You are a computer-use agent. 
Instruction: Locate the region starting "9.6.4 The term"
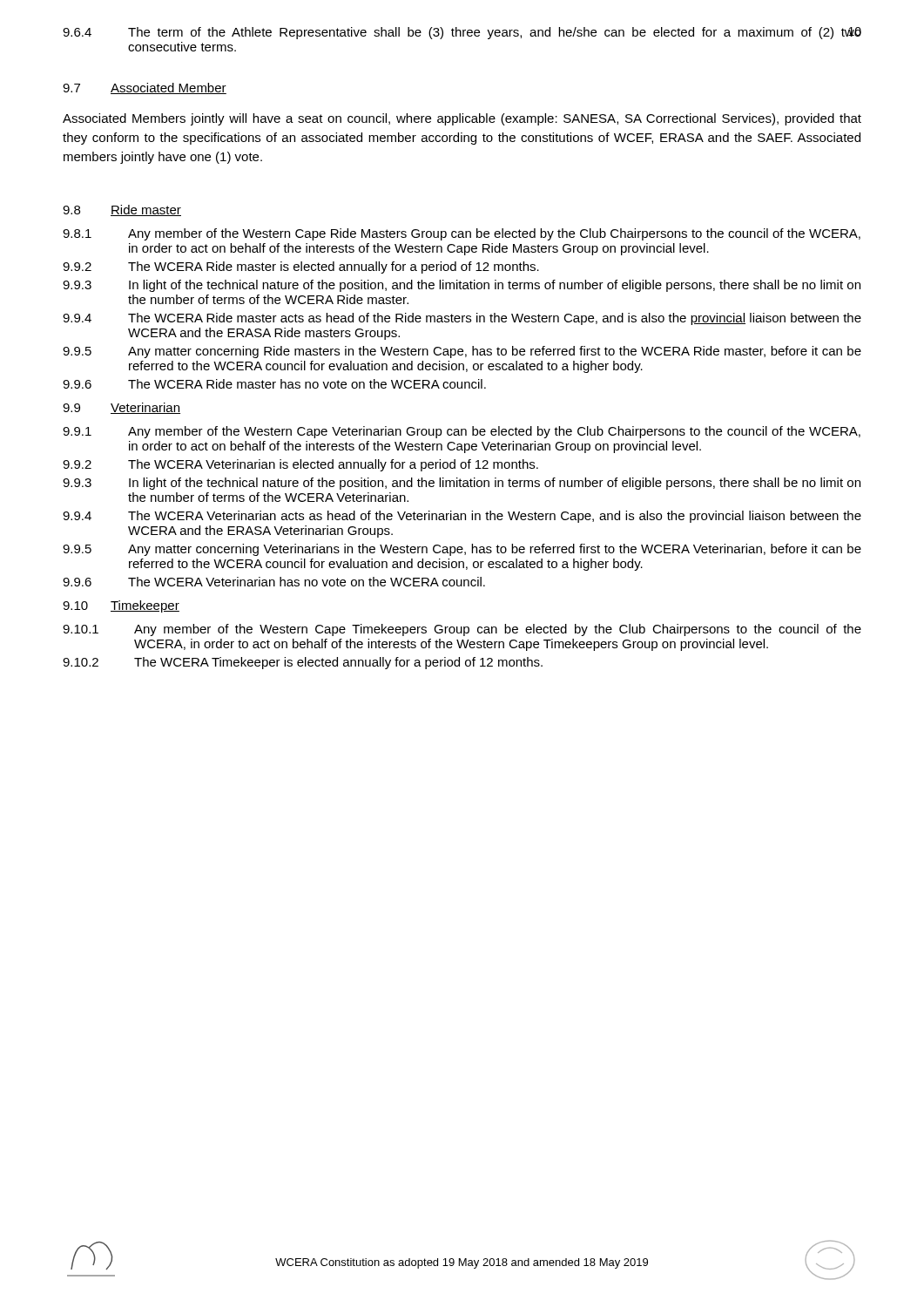[462, 39]
